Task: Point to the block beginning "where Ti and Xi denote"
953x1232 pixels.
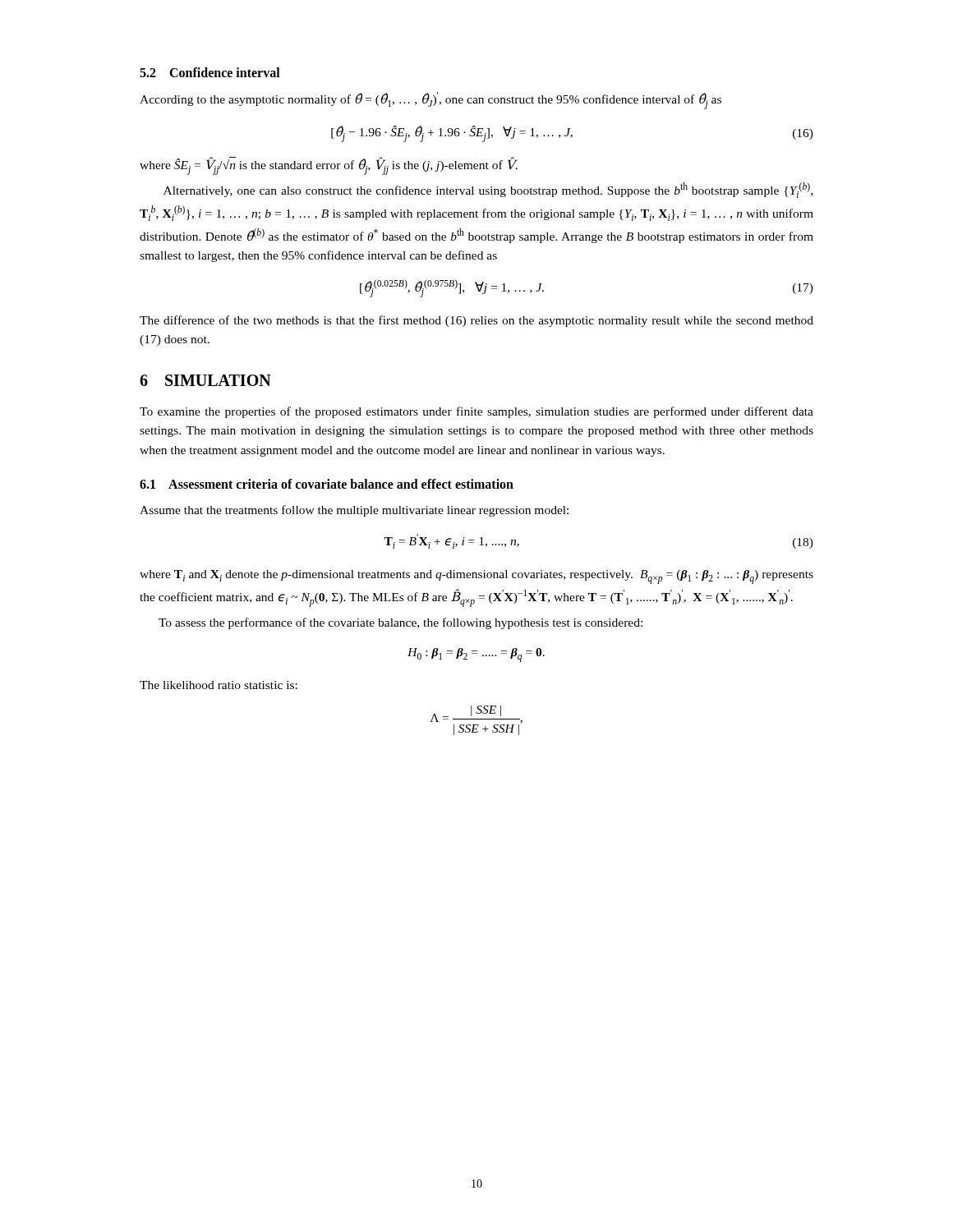Action: tap(476, 587)
